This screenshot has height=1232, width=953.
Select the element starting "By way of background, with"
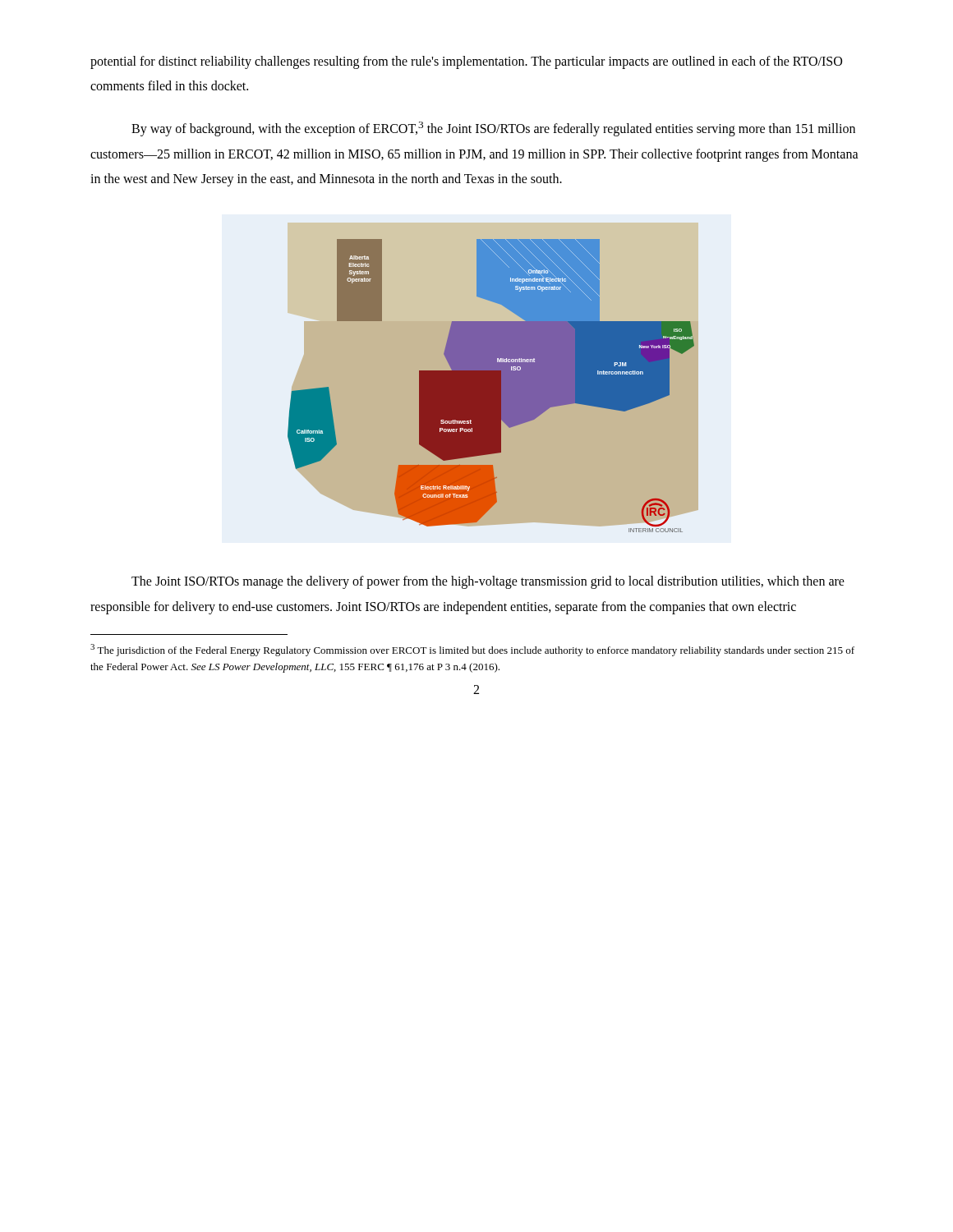(x=474, y=152)
